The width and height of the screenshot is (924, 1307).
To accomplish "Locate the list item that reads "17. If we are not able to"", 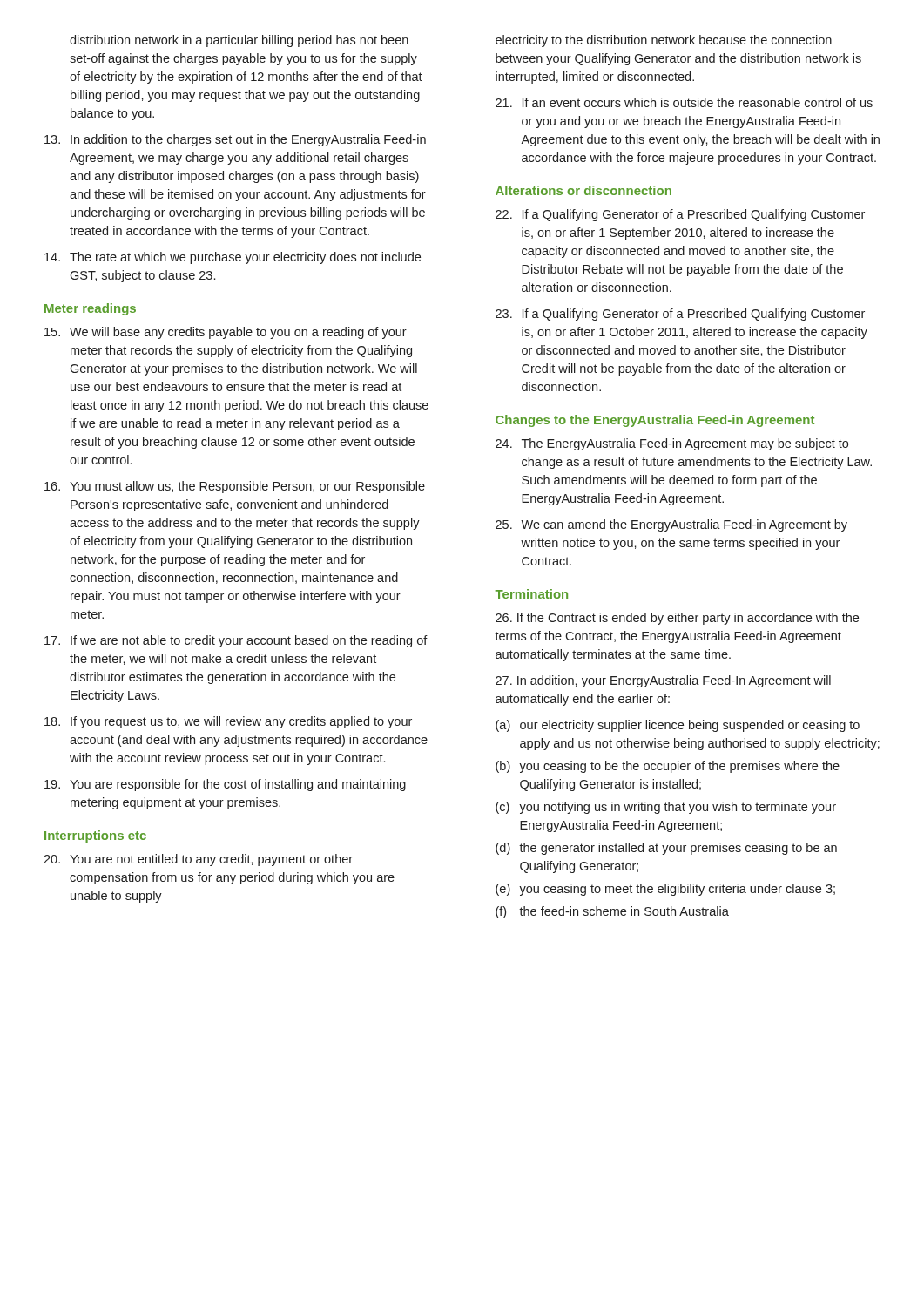I will 236,669.
